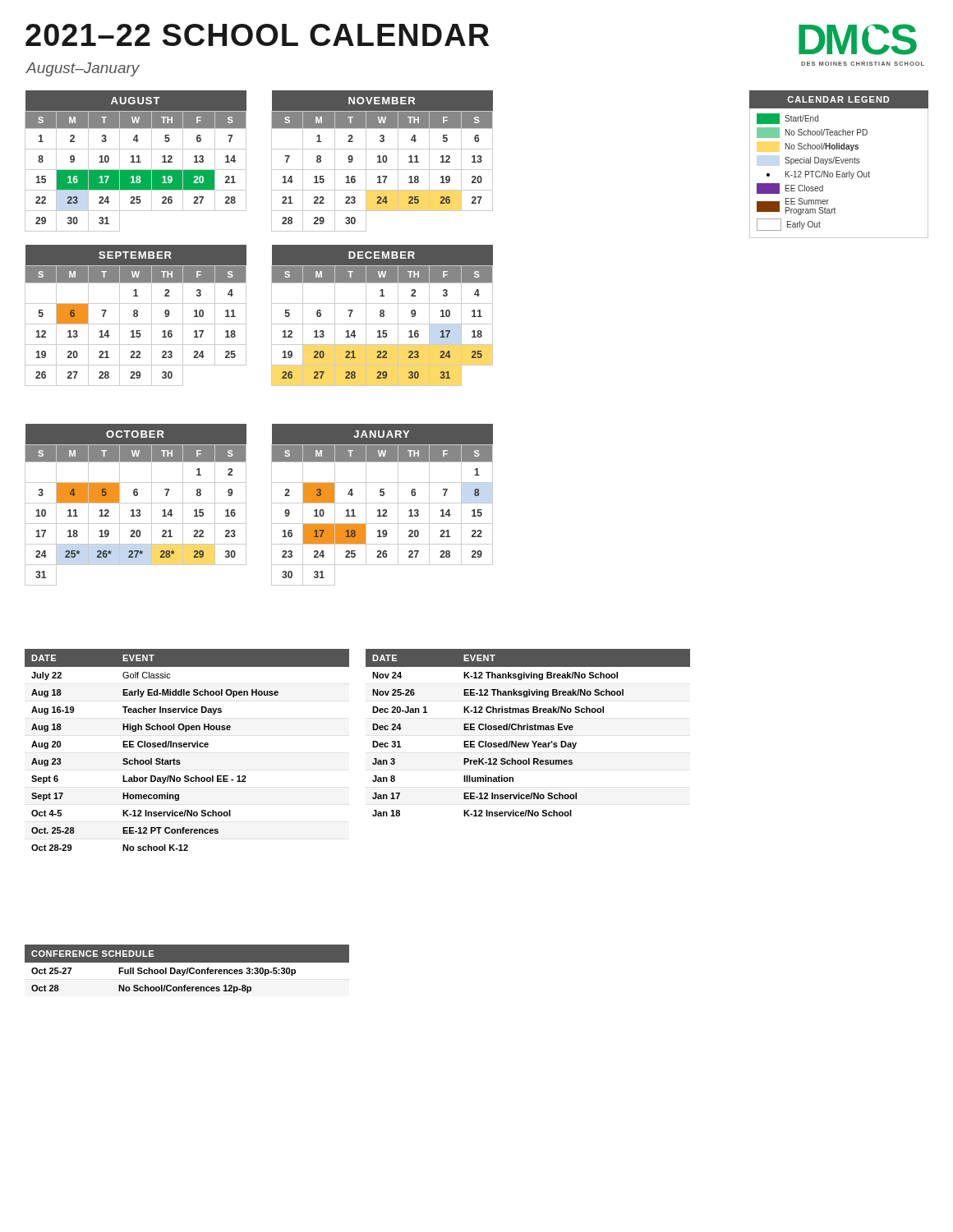
Task: Point to the element starting "2021–22 SCHOOL CALENDAR"
Action: [258, 35]
